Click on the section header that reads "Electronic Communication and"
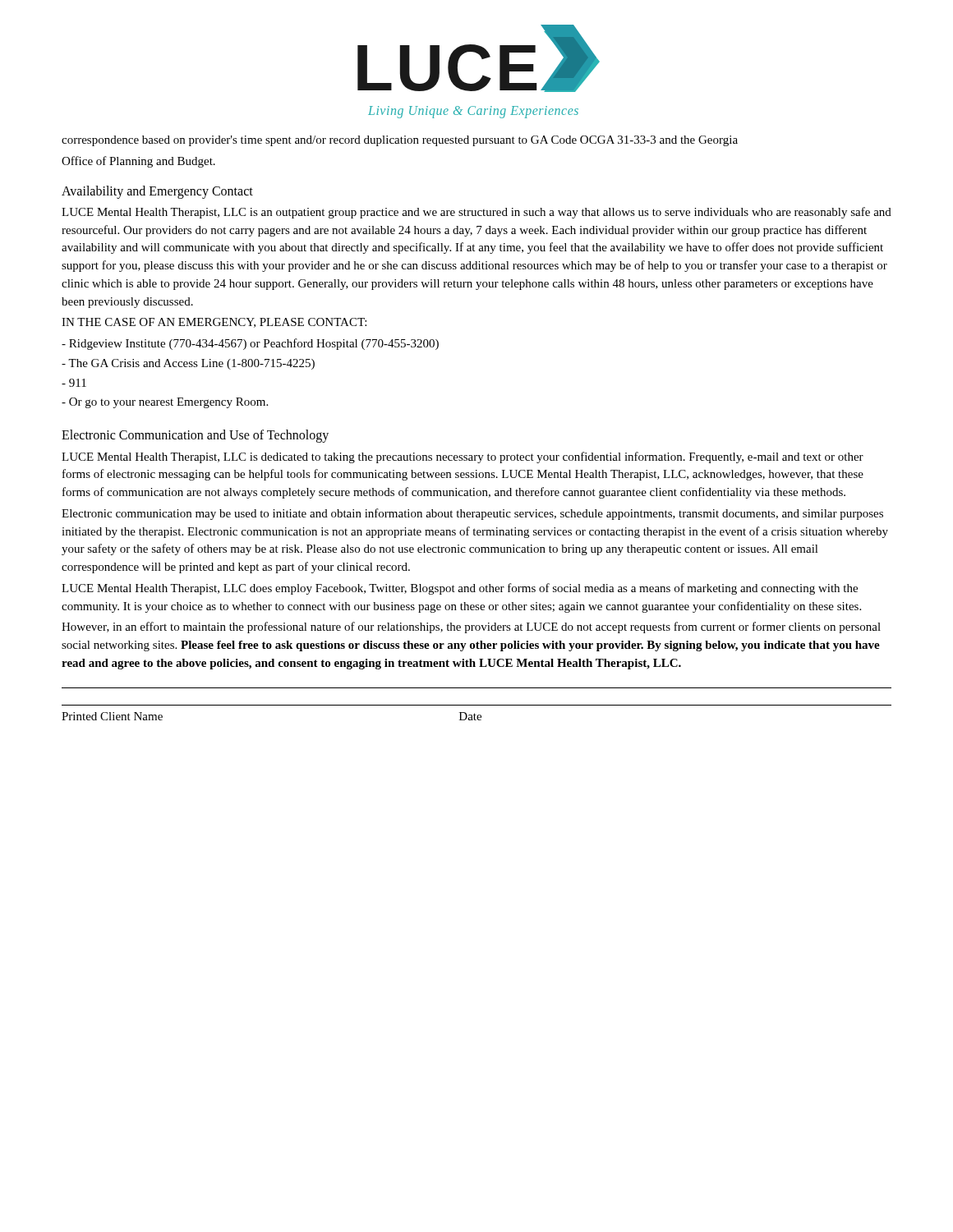 pos(195,435)
